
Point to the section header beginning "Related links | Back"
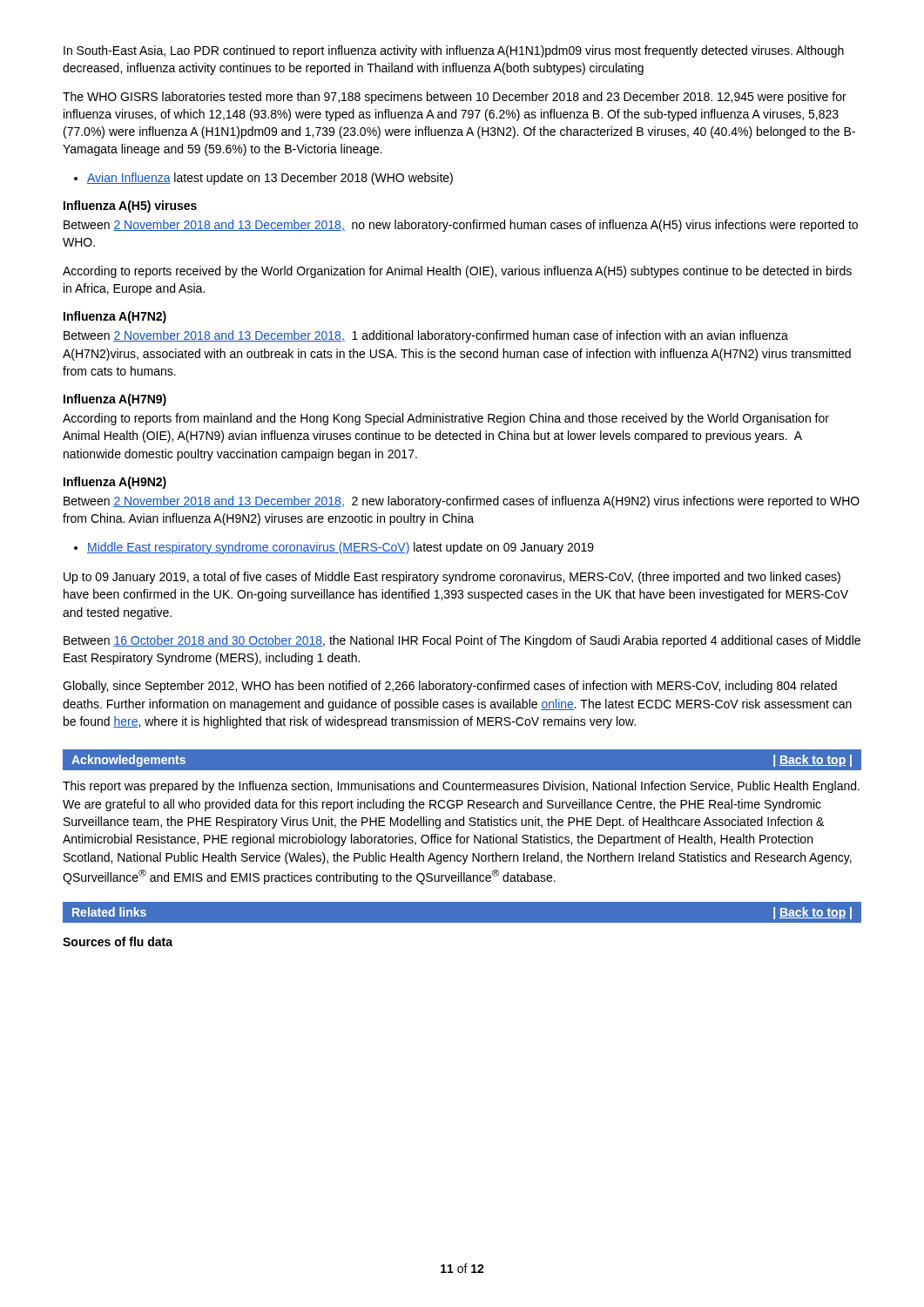tap(462, 912)
